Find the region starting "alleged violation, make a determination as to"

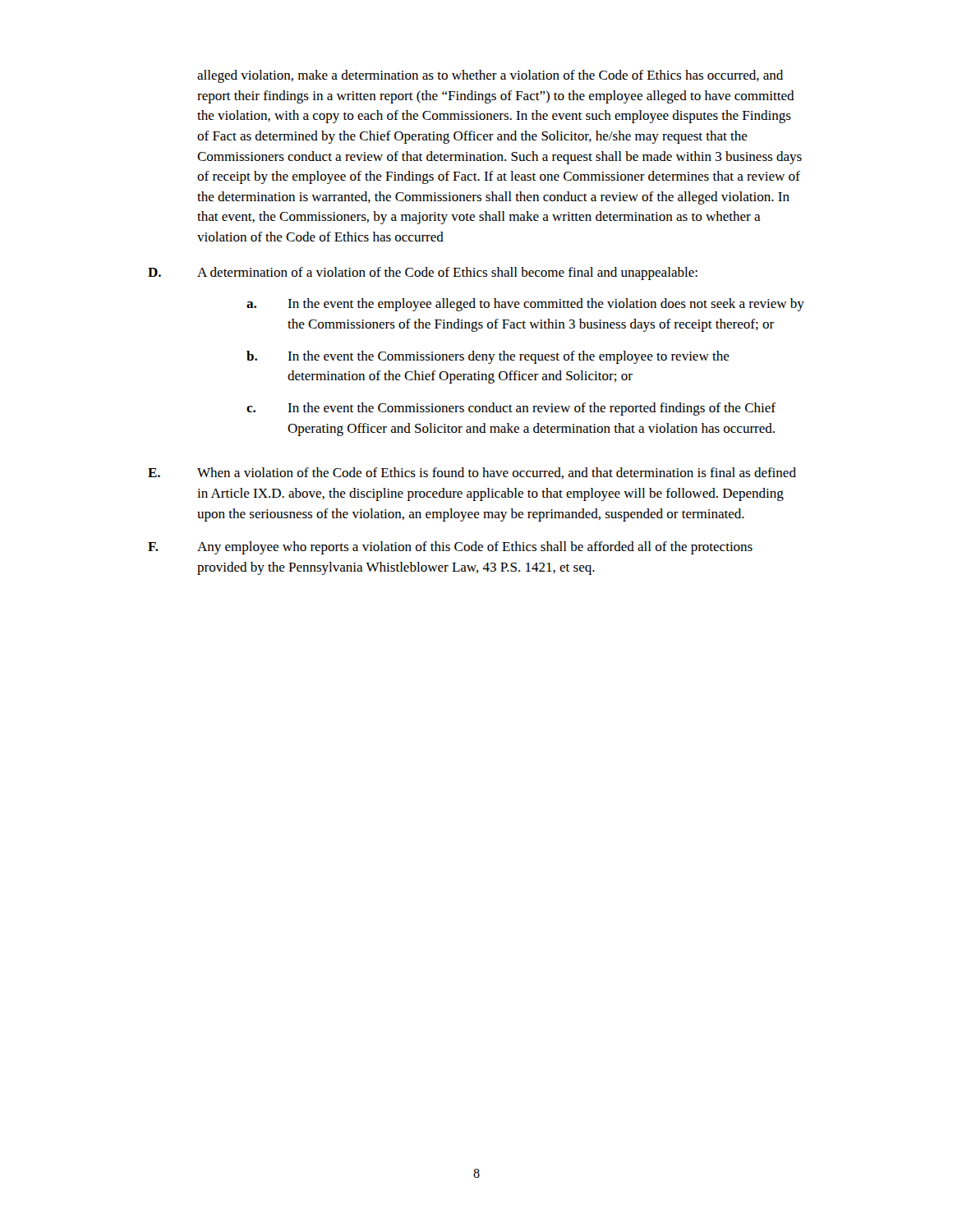tap(500, 156)
